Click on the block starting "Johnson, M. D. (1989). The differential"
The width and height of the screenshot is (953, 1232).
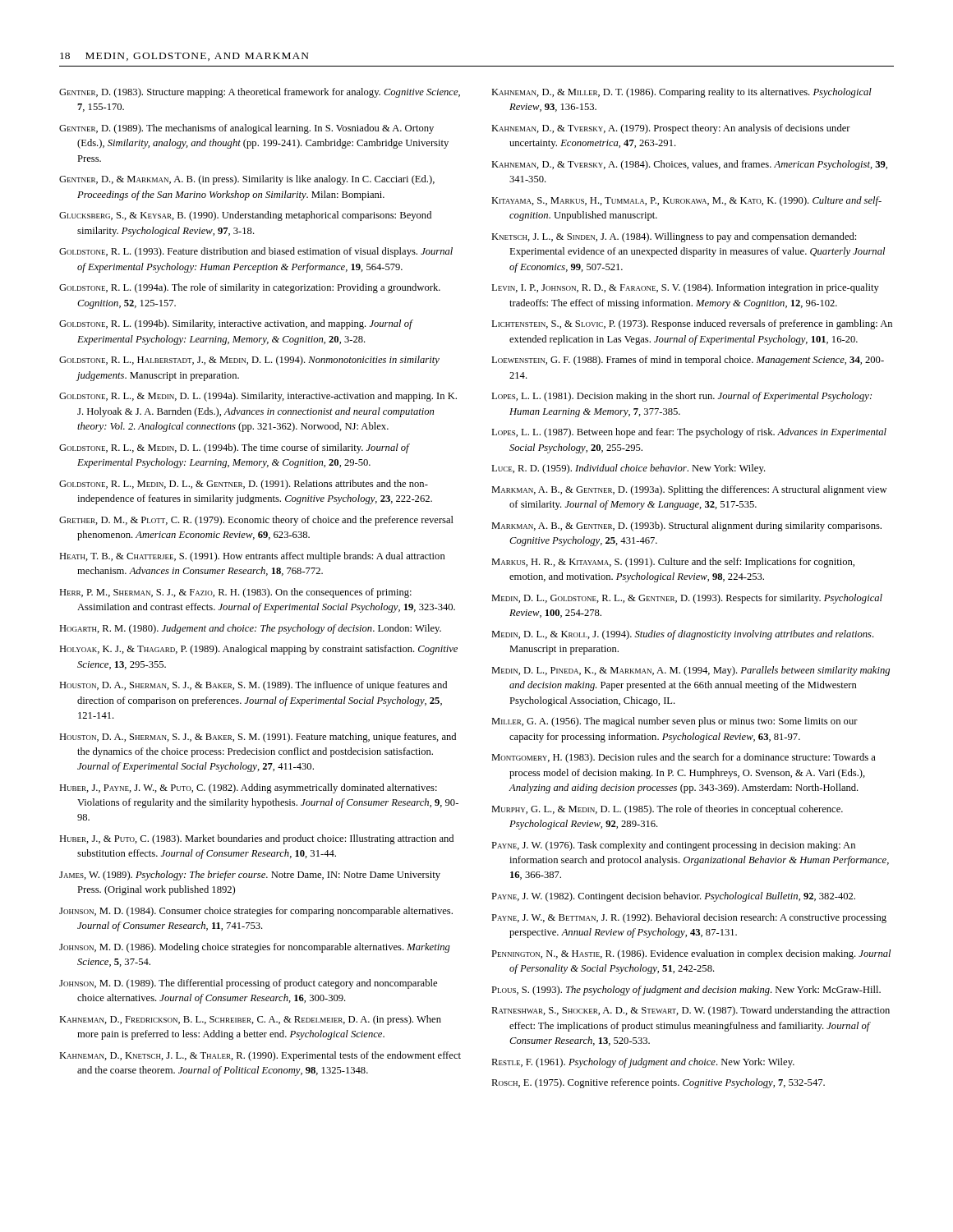[x=248, y=991]
